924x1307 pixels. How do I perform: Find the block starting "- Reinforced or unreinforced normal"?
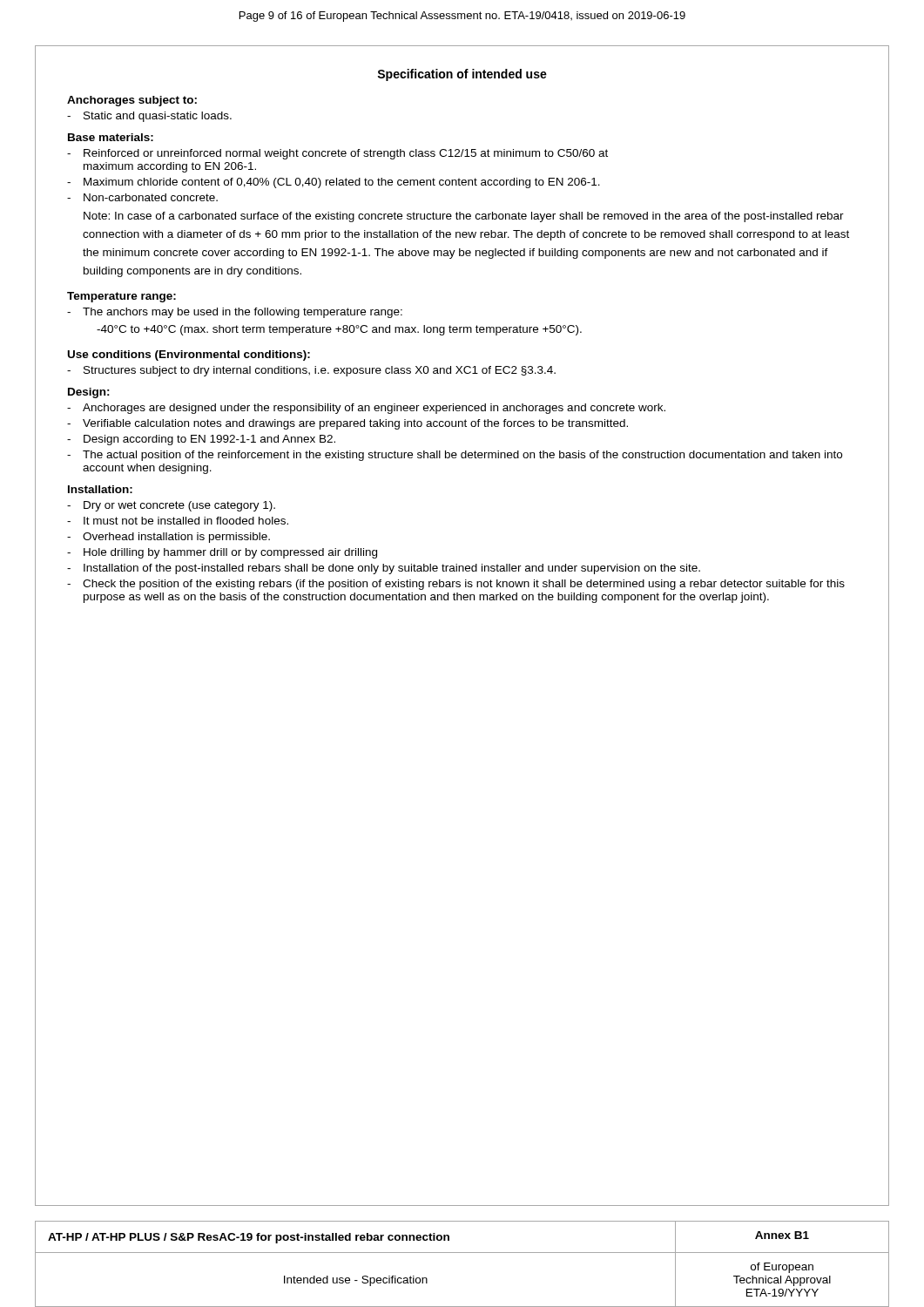pyautogui.click(x=338, y=159)
